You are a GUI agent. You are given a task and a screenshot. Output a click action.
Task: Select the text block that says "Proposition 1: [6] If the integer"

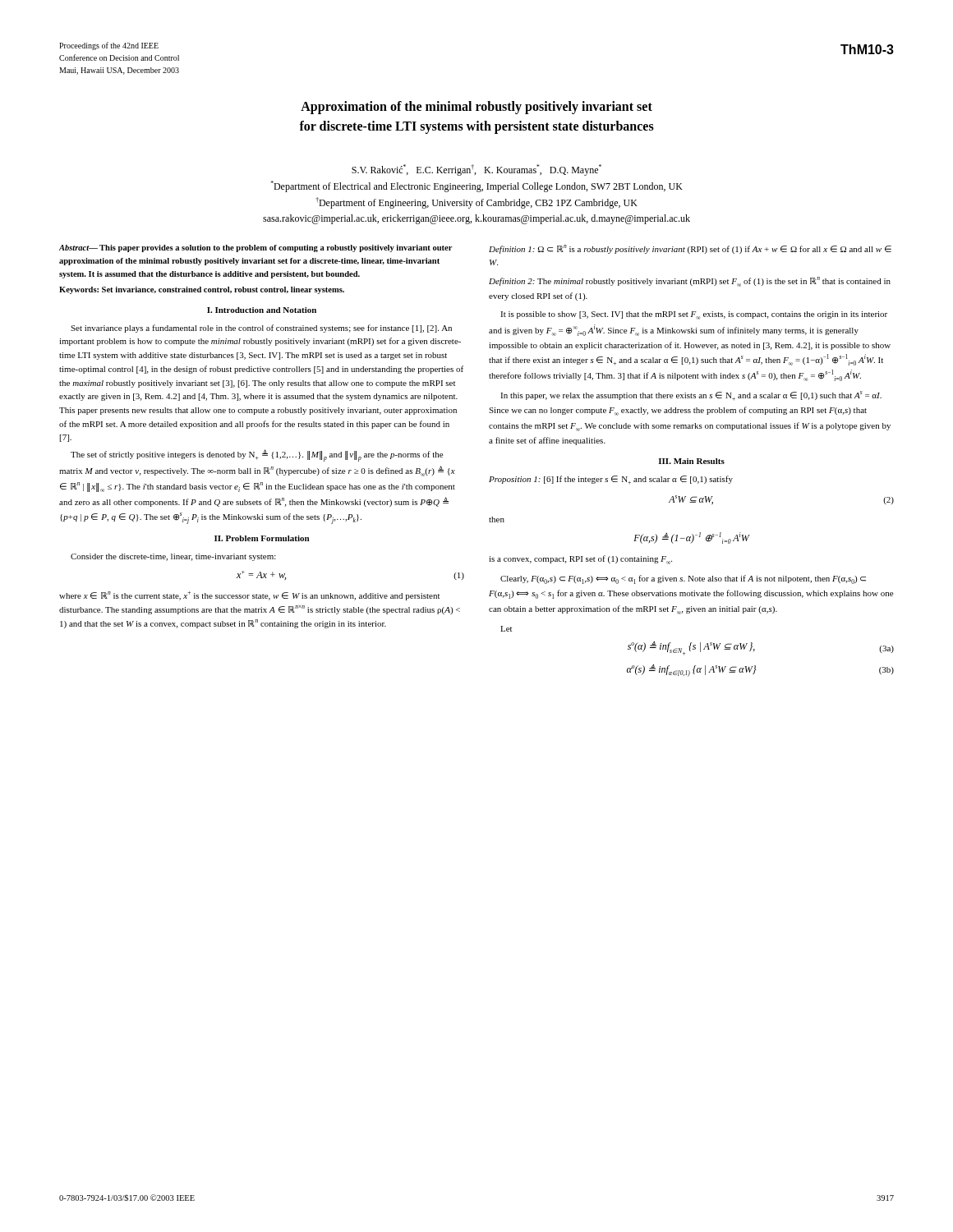(691, 480)
